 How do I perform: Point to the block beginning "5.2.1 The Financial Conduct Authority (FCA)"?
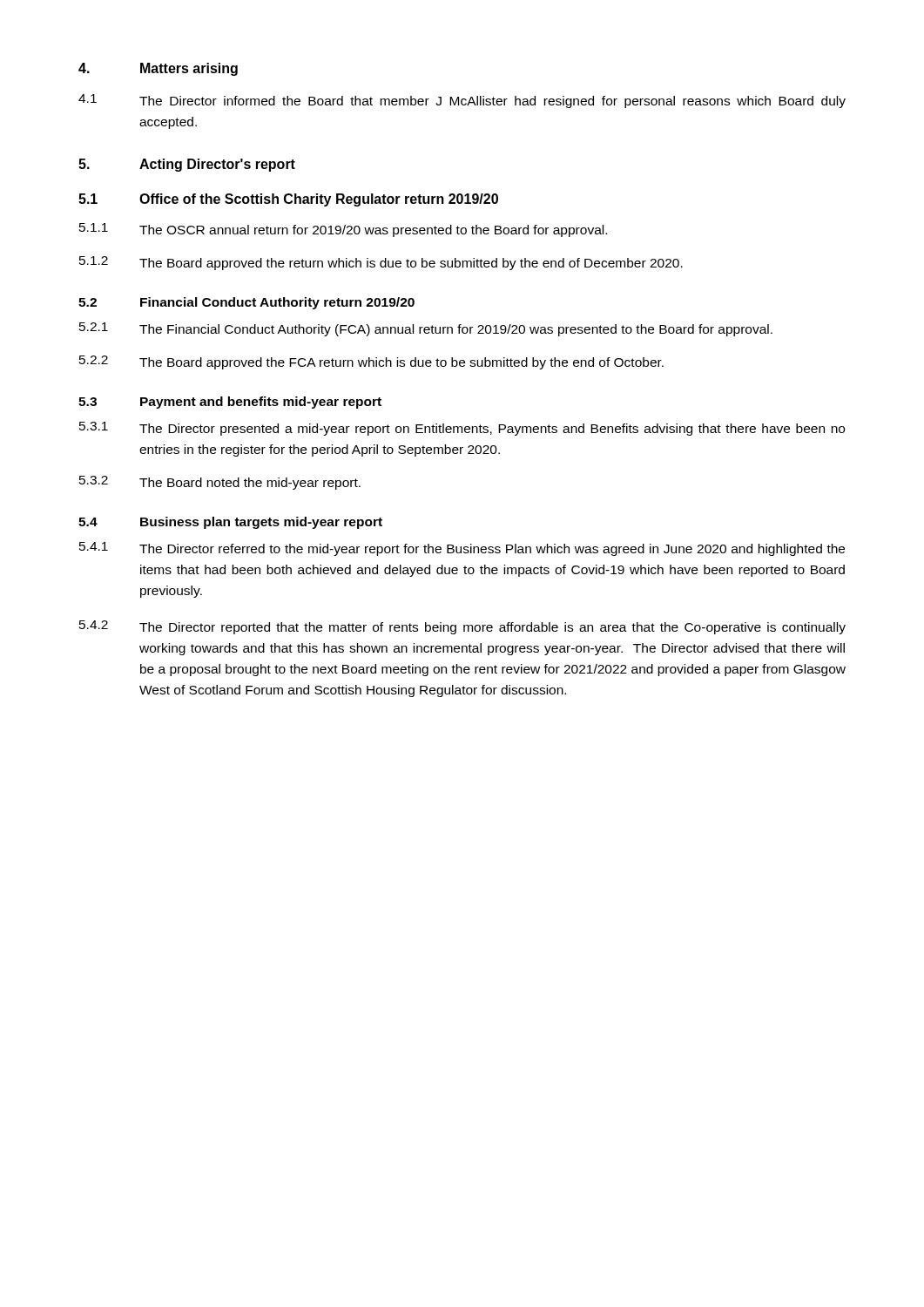pyautogui.click(x=426, y=329)
